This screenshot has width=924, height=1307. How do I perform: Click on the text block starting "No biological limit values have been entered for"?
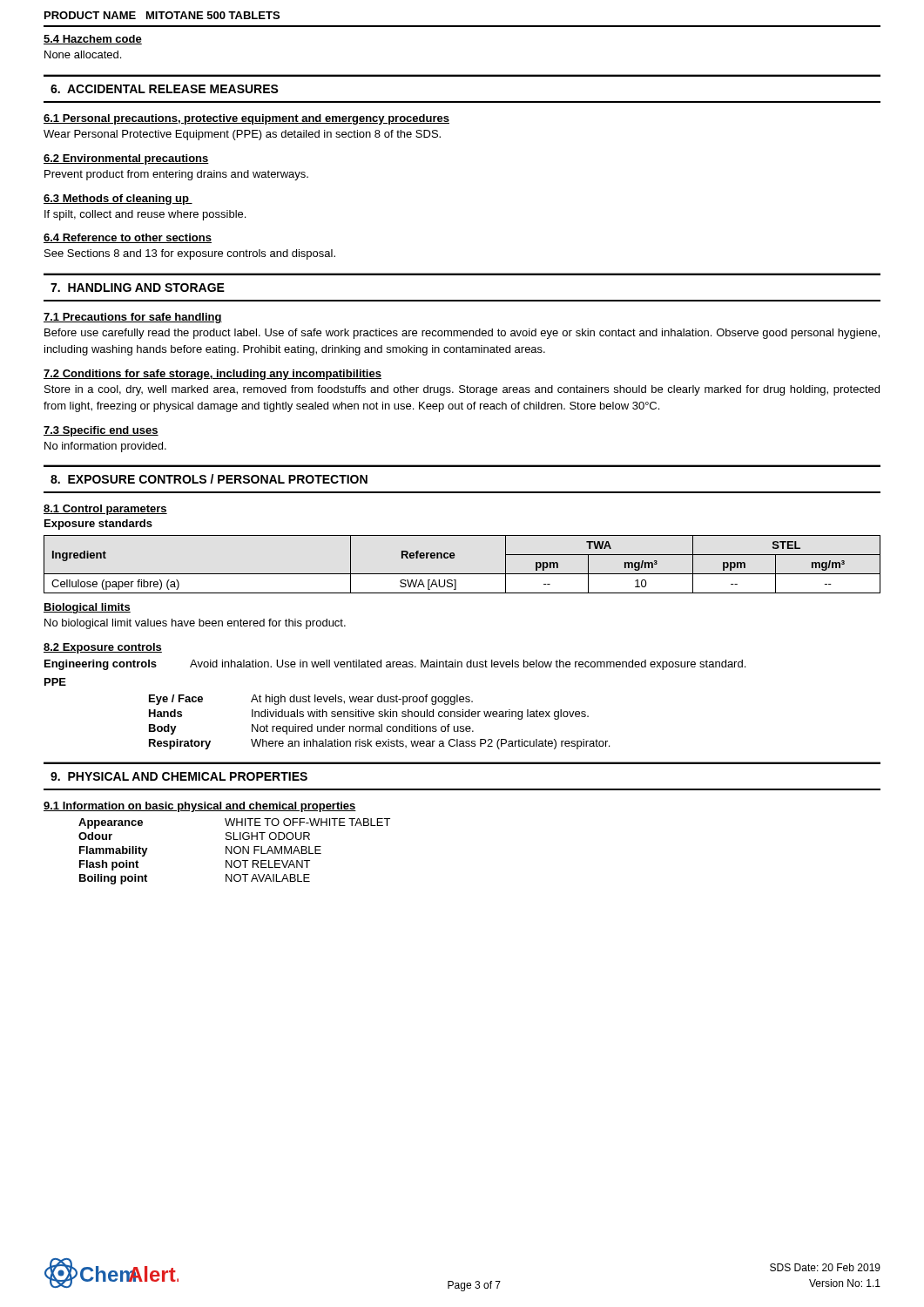[x=195, y=623]
